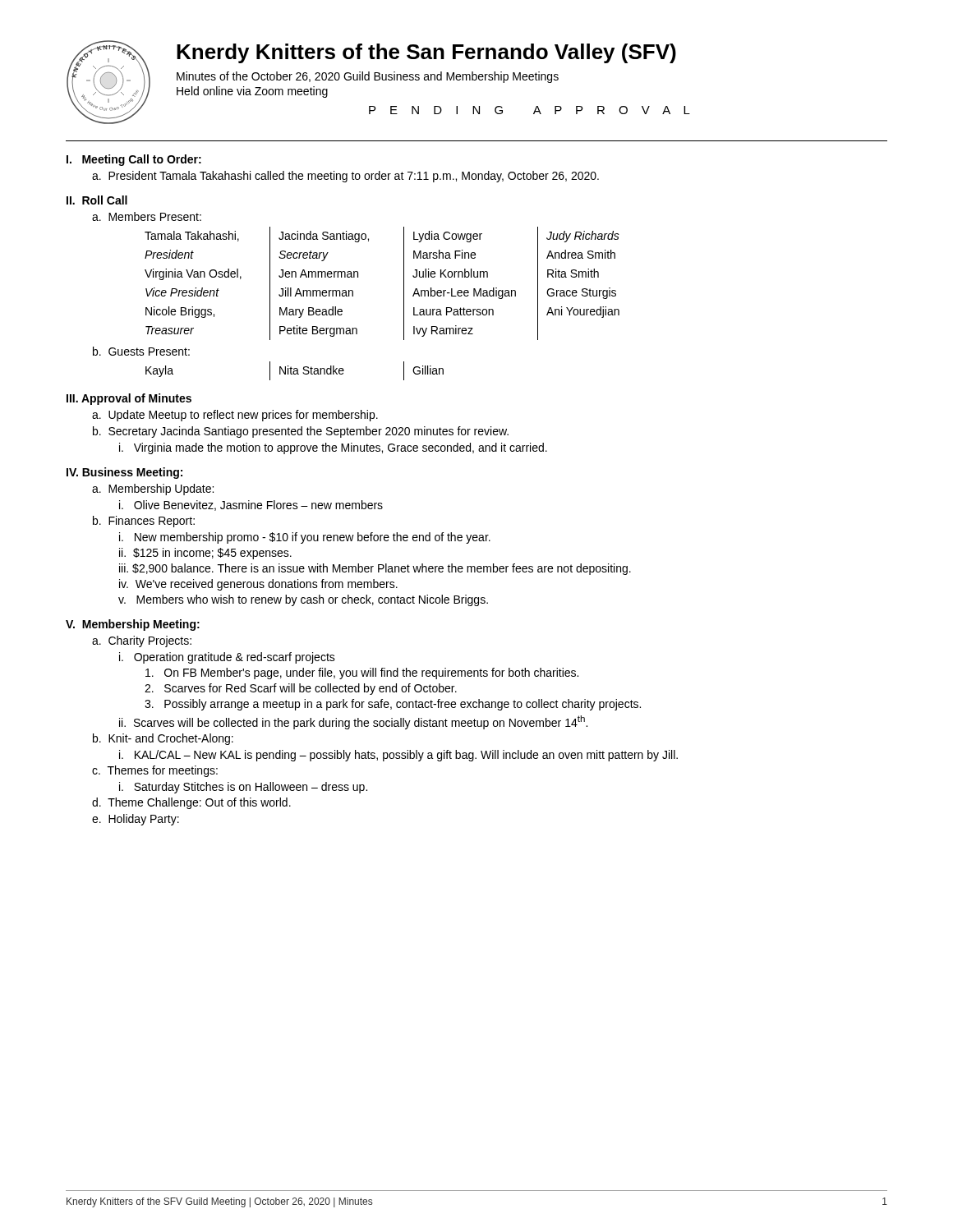Image resolution: width=953 pixels, height=1232 pixels.
Task: Locate the list item that says "3. Possibly arrange a meetup in a park"
Action: pyautogui.click(x=393, y=704)
